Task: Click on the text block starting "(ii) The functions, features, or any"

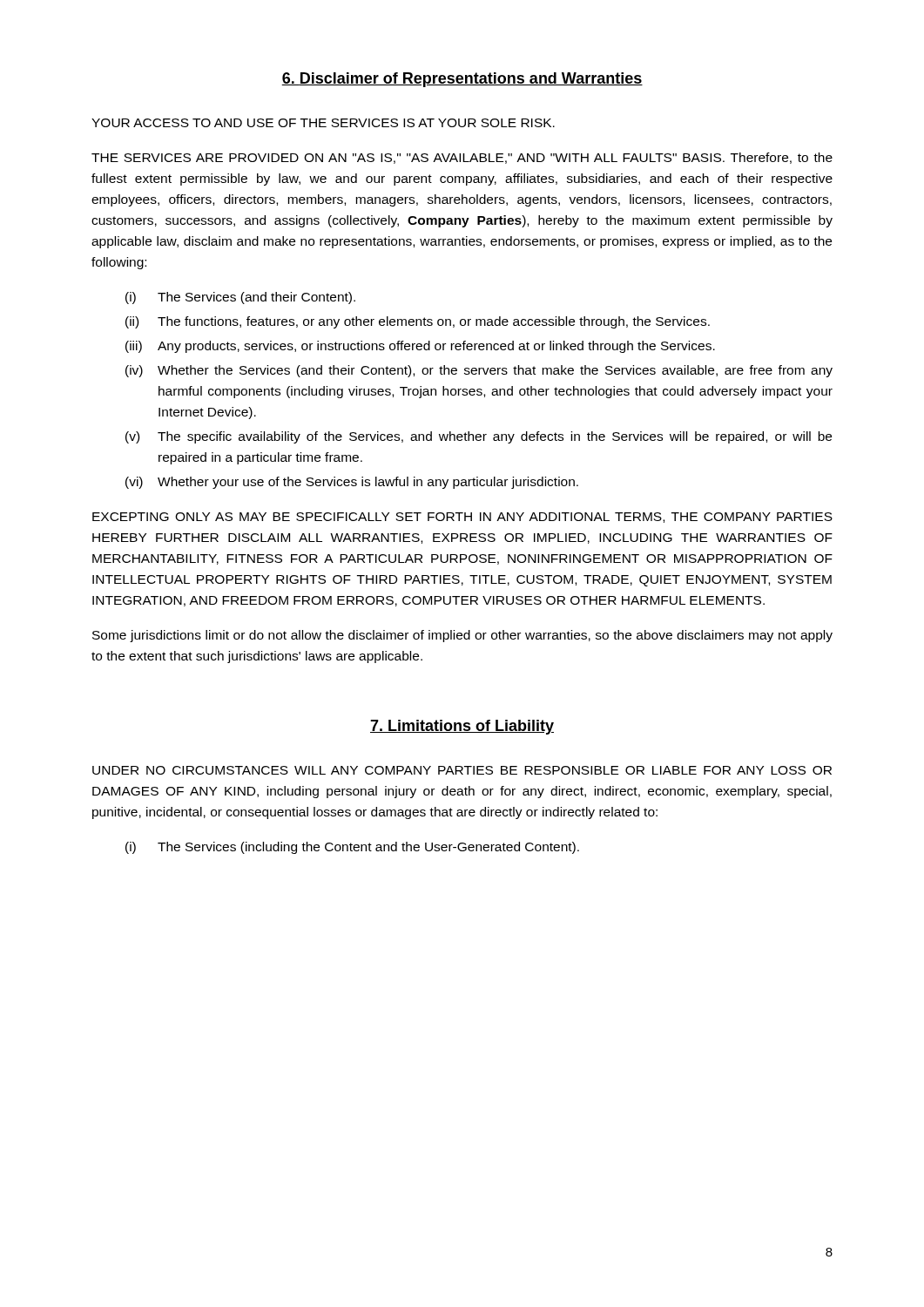Action: click(479, 322)
